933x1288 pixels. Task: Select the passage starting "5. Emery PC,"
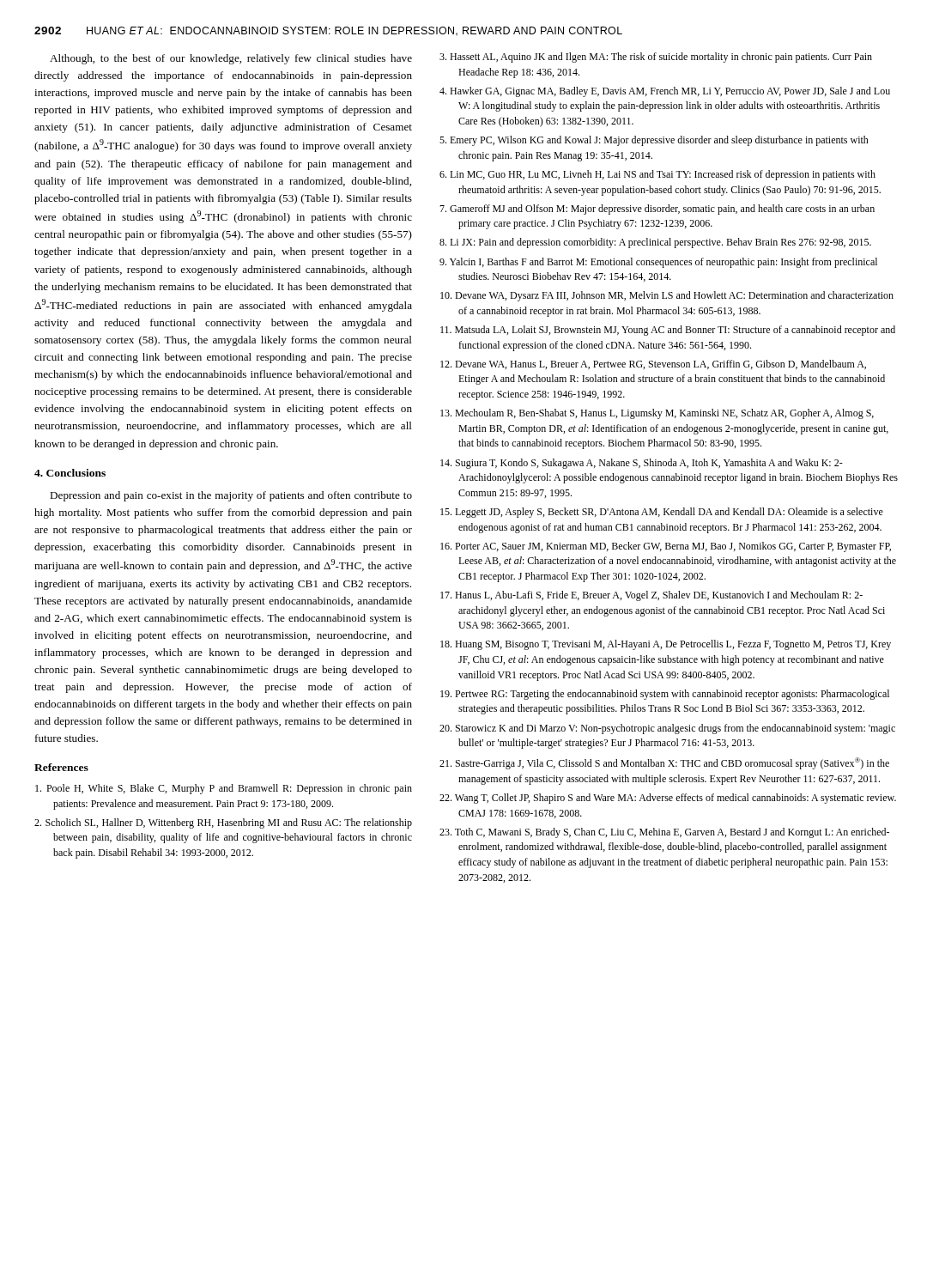[x=654, y=148]
